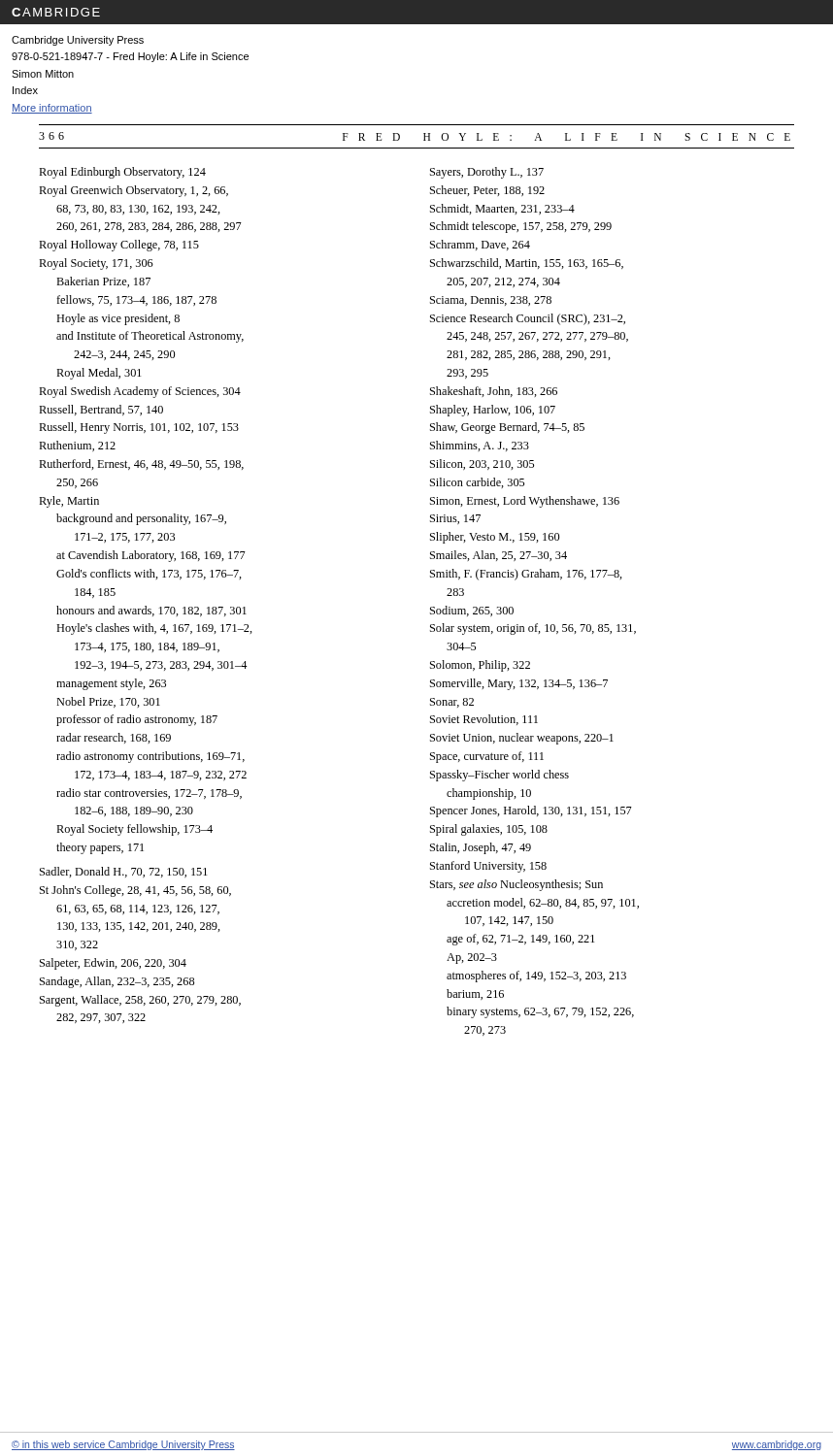The height and width of the screenshot is (1456, 833).
Task: Select the element starting "Cambridge University Press 978-0-521-18947-7 - Fred Hoyle:"
Action: [78, 41]
